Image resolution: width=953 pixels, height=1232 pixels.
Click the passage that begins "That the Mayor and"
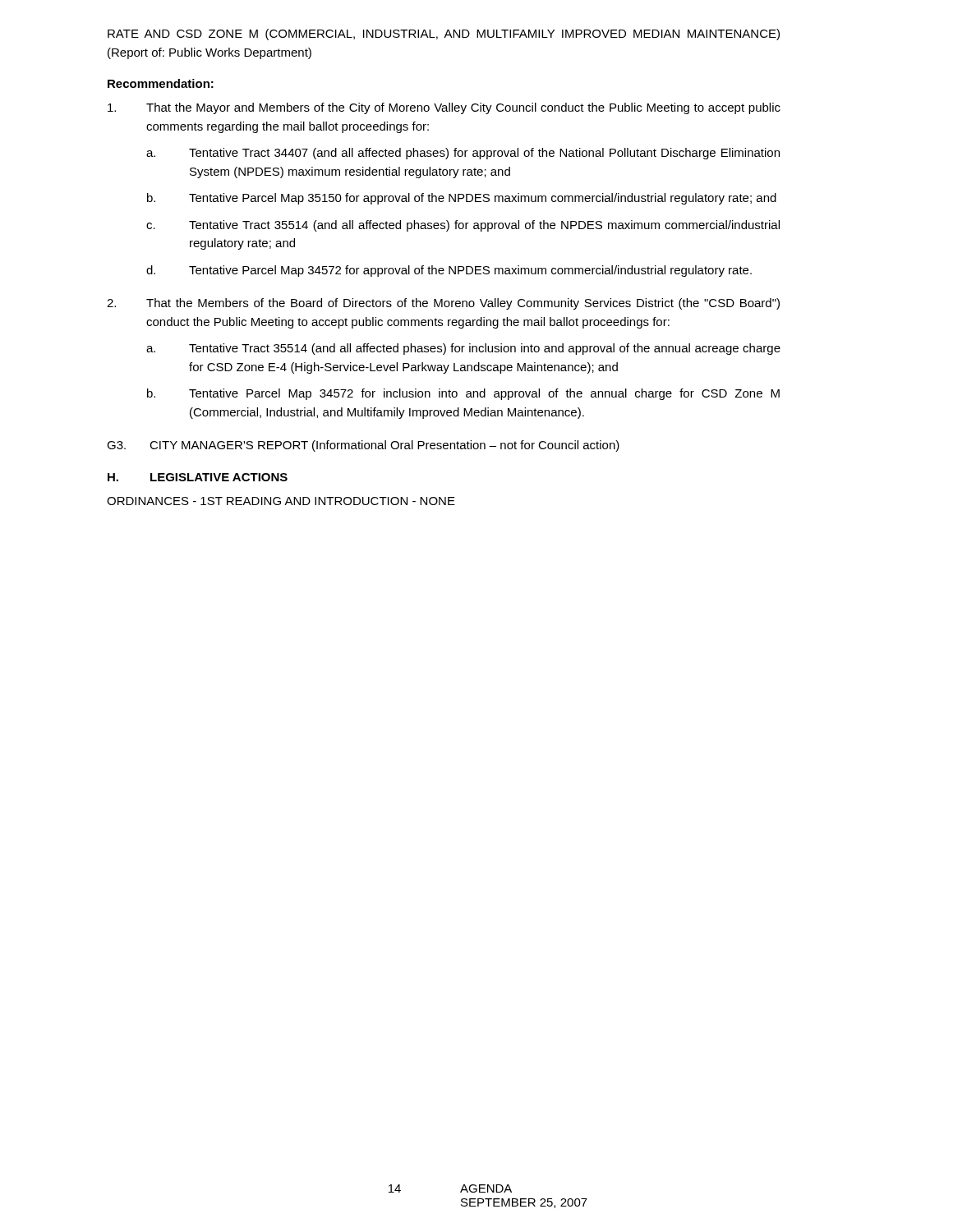click(444, 191)
